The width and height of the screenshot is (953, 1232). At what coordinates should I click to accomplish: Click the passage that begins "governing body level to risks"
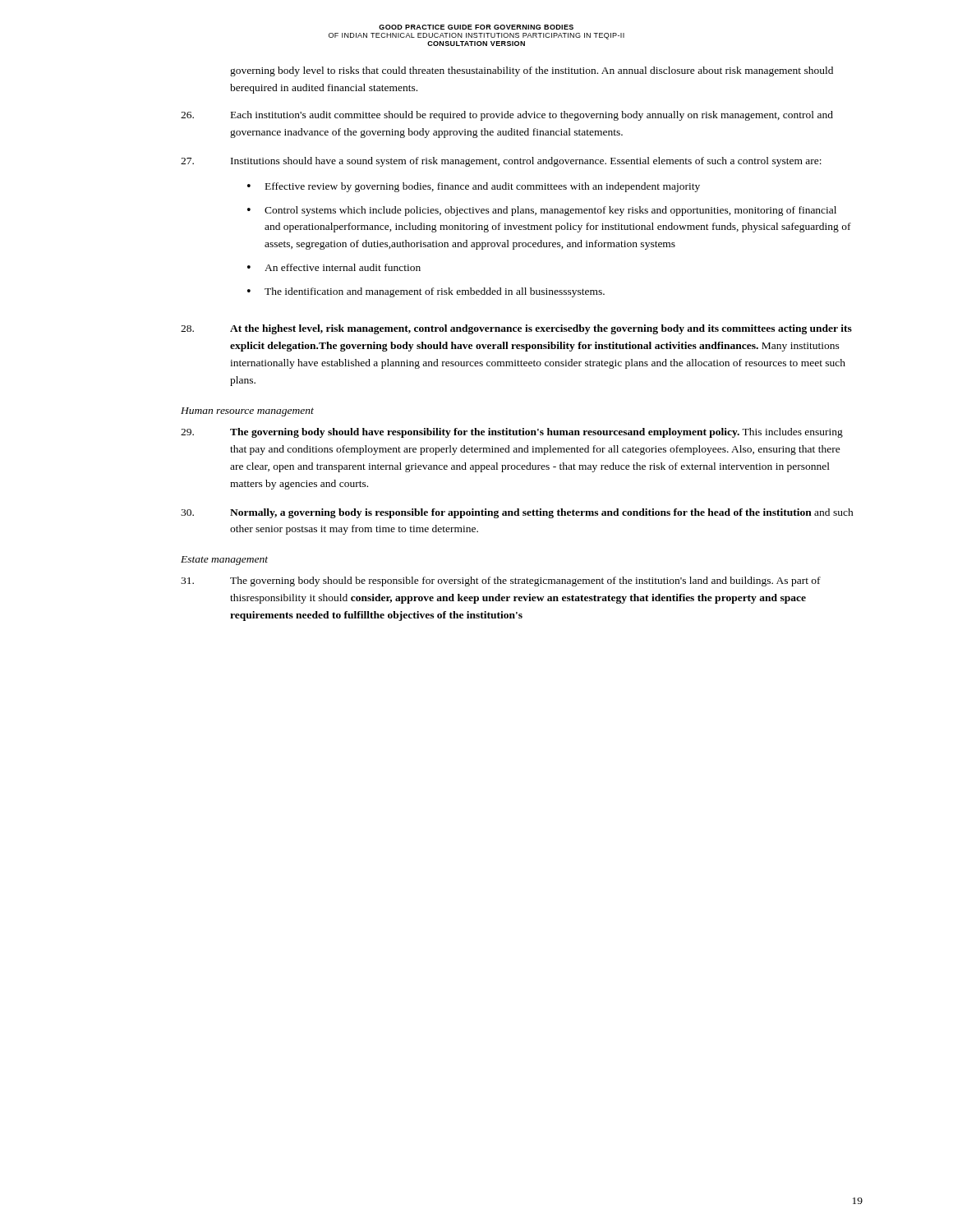pyautogui.click(x=532, y=79)
